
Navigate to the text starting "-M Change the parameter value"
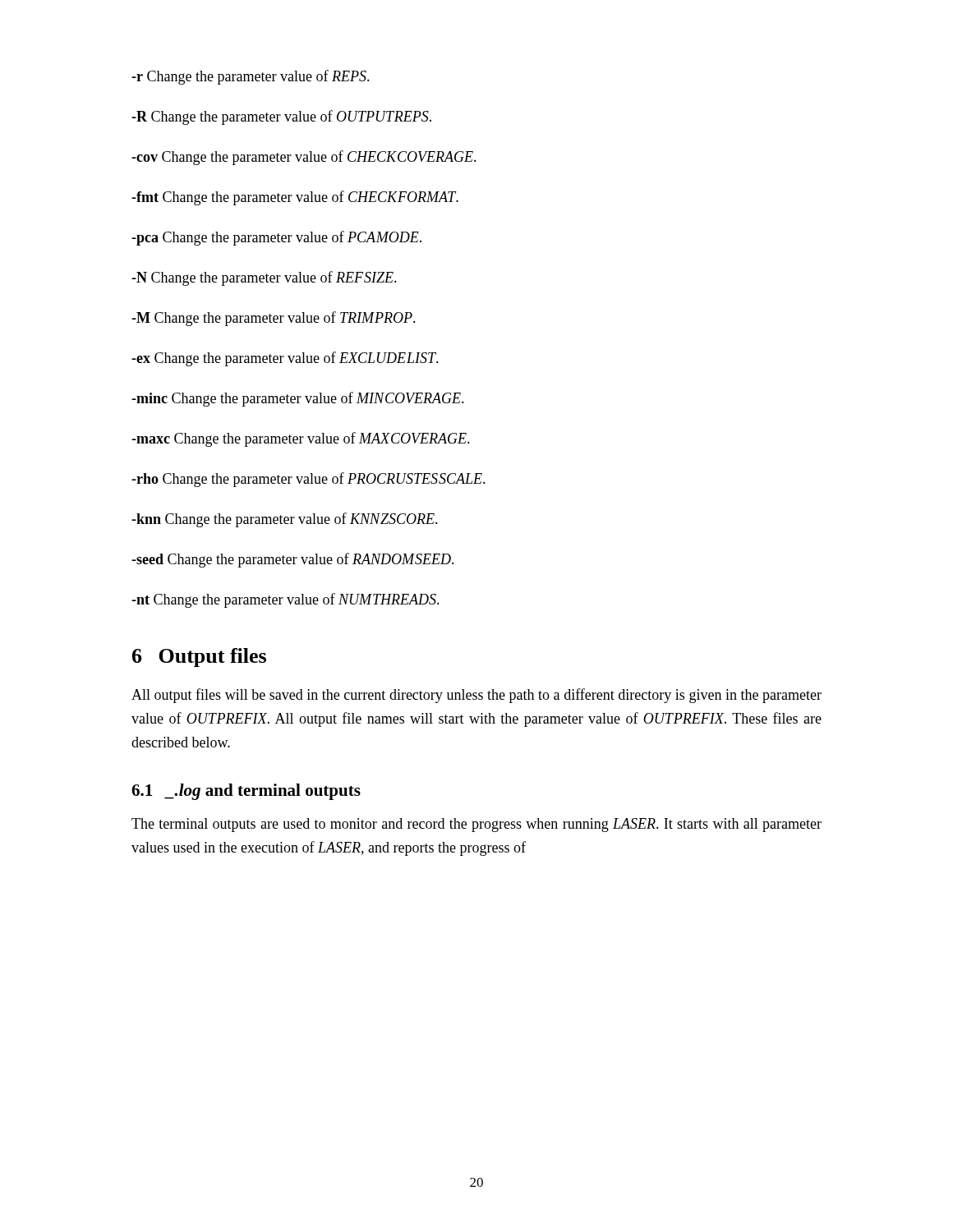[274, 318]
